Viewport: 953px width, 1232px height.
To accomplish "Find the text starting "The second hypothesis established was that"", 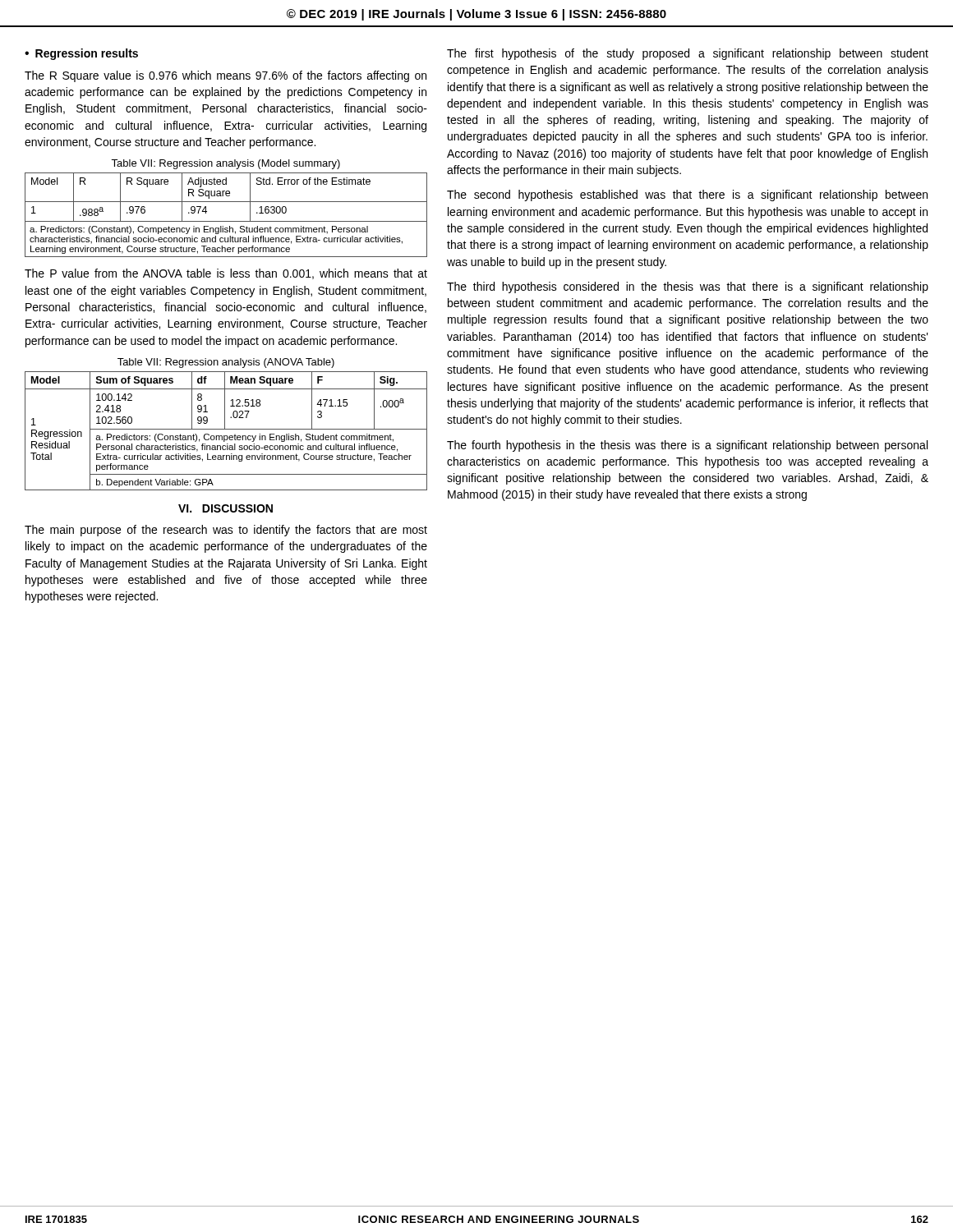I will [688, 228].
